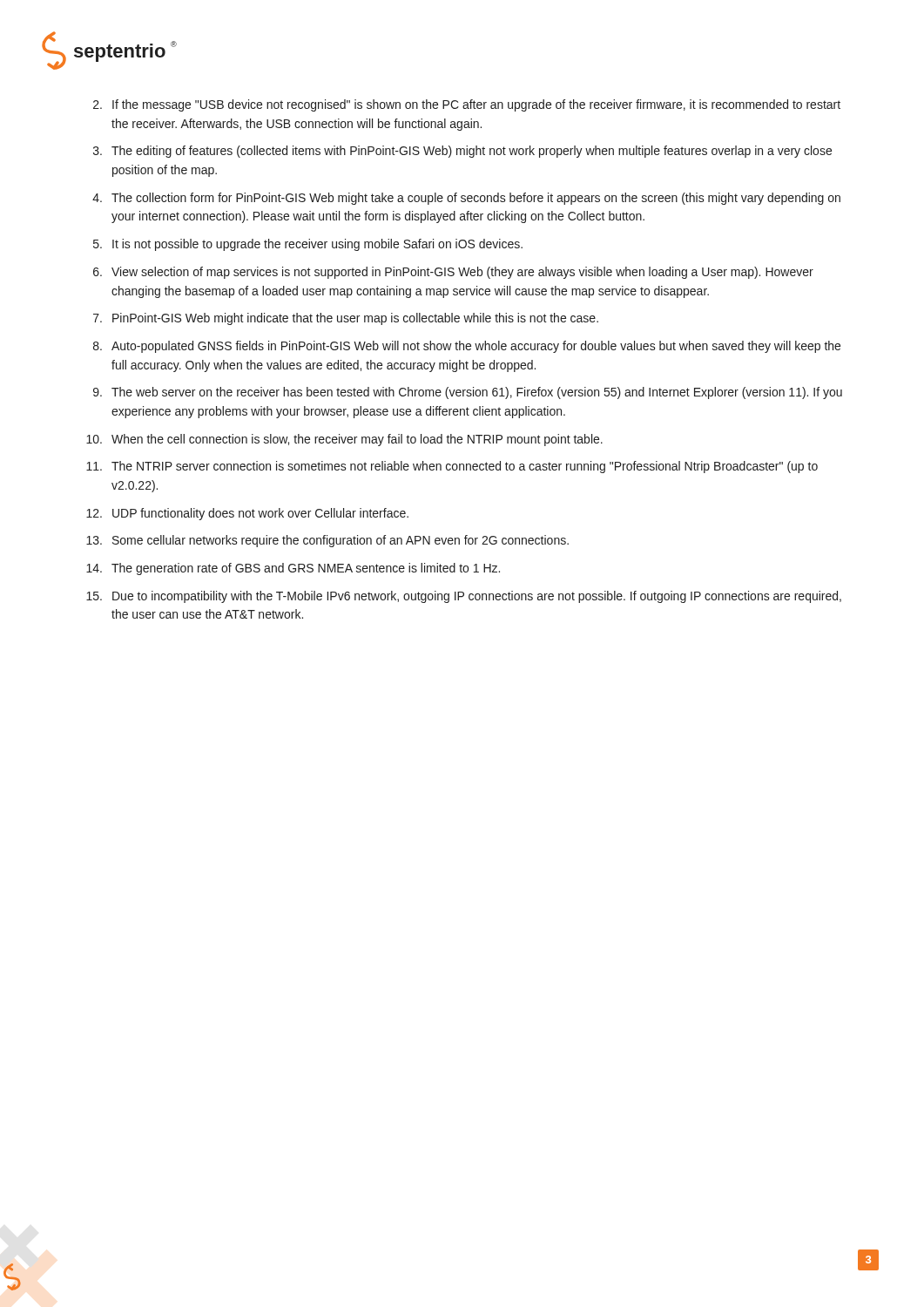Find the list item that says "14. The generation rate of GBS and GRS"
Viewport: 924px width, 1307px height.
pyautogui.click(x=462, y=569)
